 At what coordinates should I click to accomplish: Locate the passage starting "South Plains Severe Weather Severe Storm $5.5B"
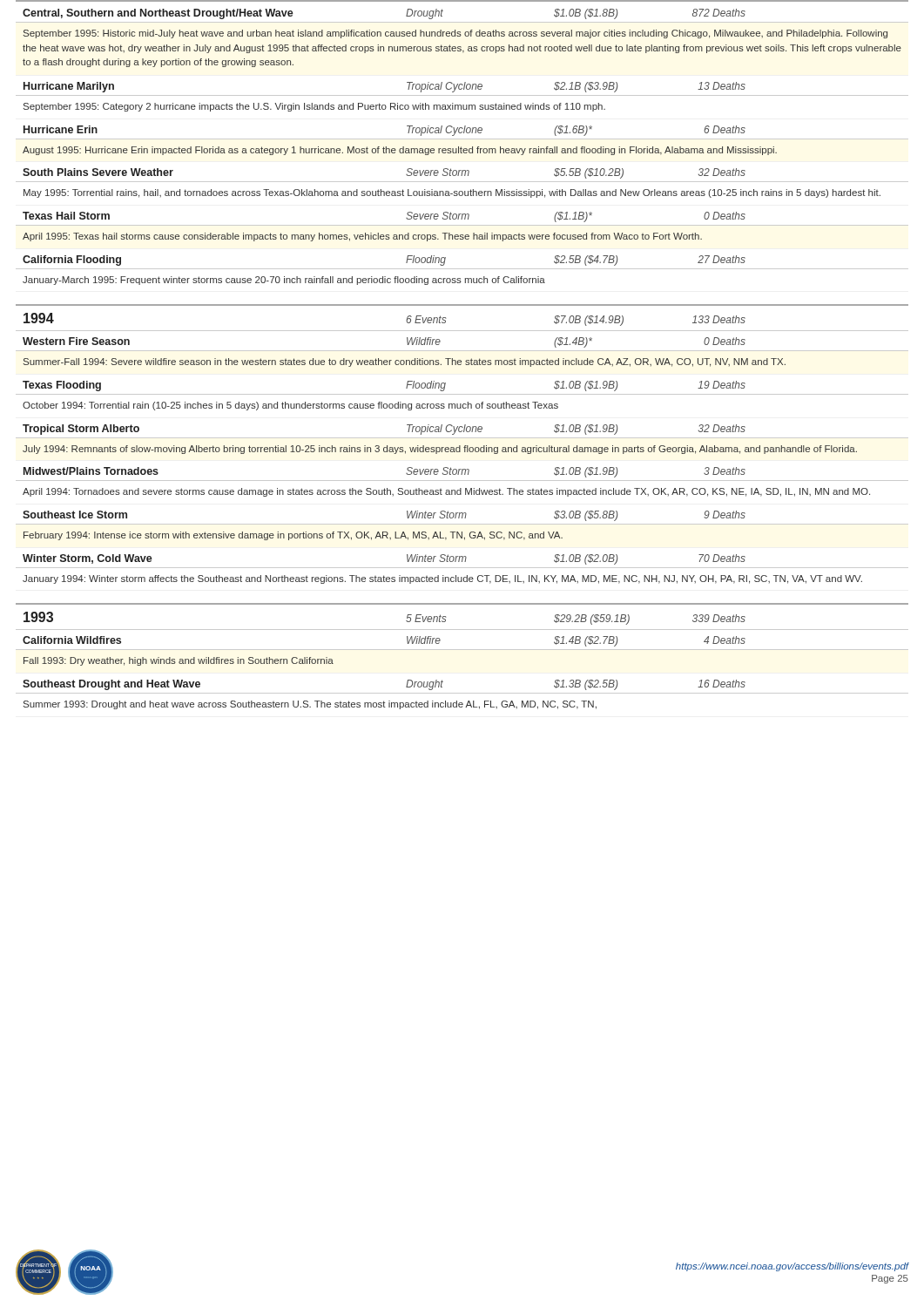pyautogui.click(x=384, y=173)
